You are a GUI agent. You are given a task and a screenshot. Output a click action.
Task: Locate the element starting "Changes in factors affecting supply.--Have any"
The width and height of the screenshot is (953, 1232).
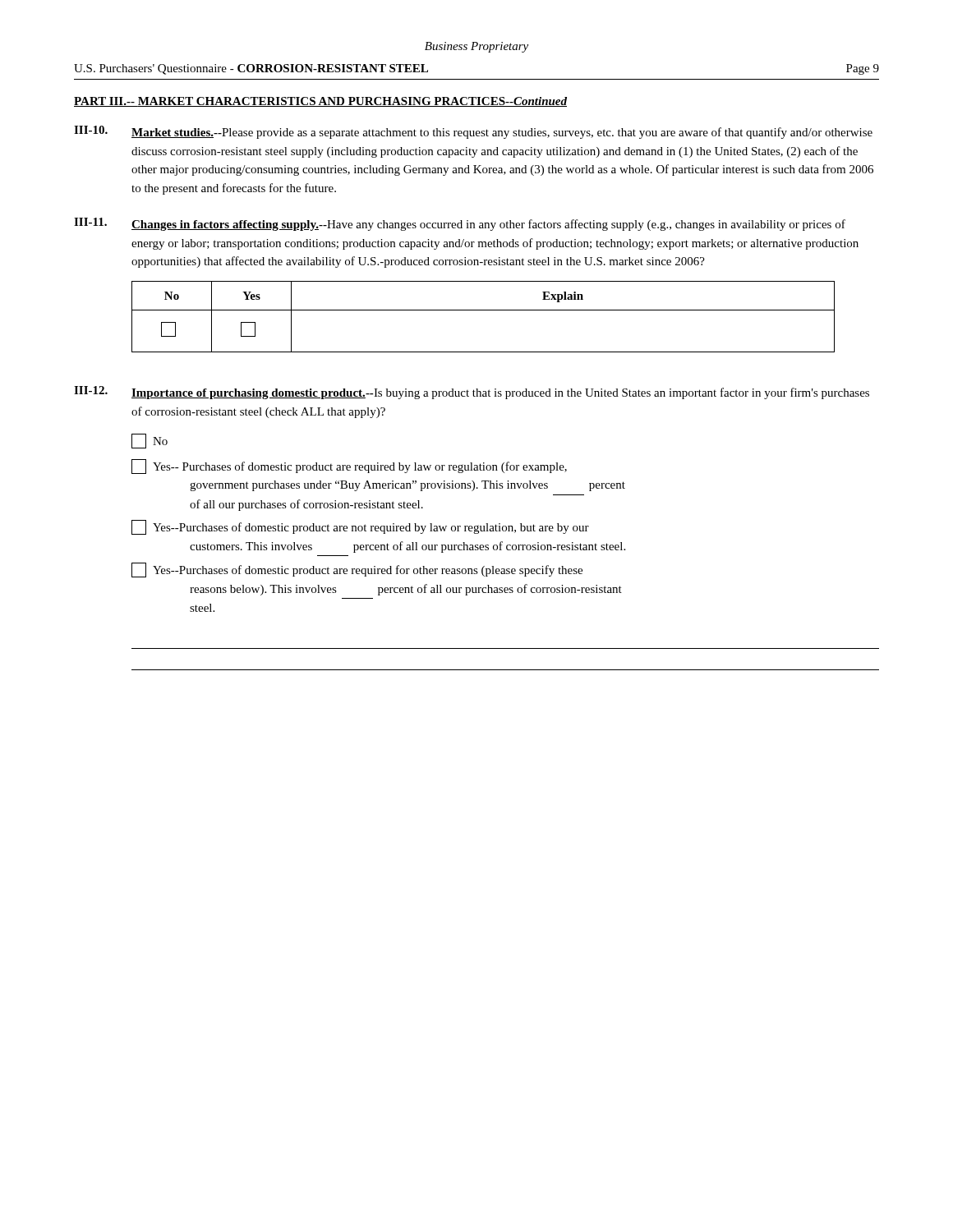pos(495,243)
